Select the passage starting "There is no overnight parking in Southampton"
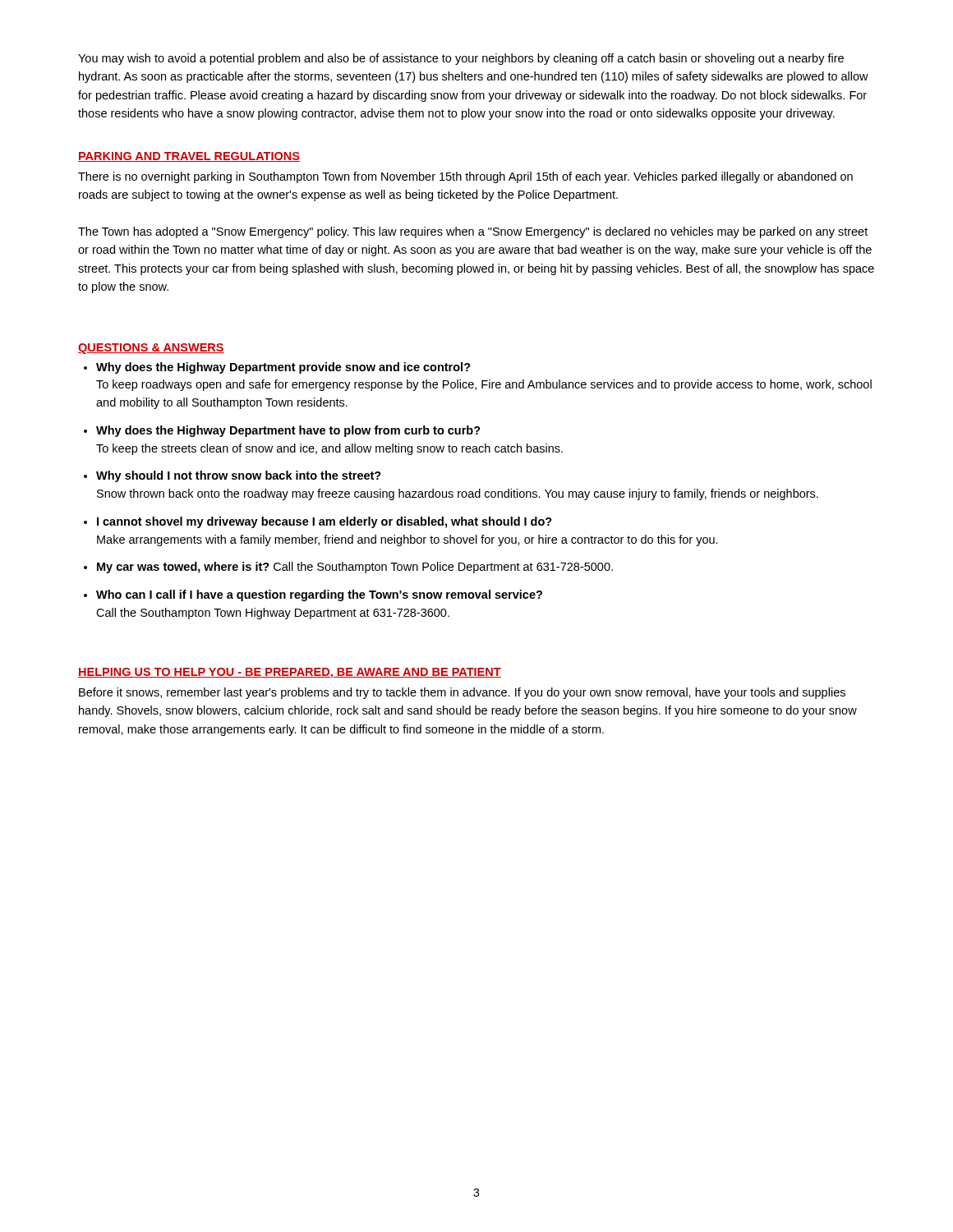 point(466,186)
